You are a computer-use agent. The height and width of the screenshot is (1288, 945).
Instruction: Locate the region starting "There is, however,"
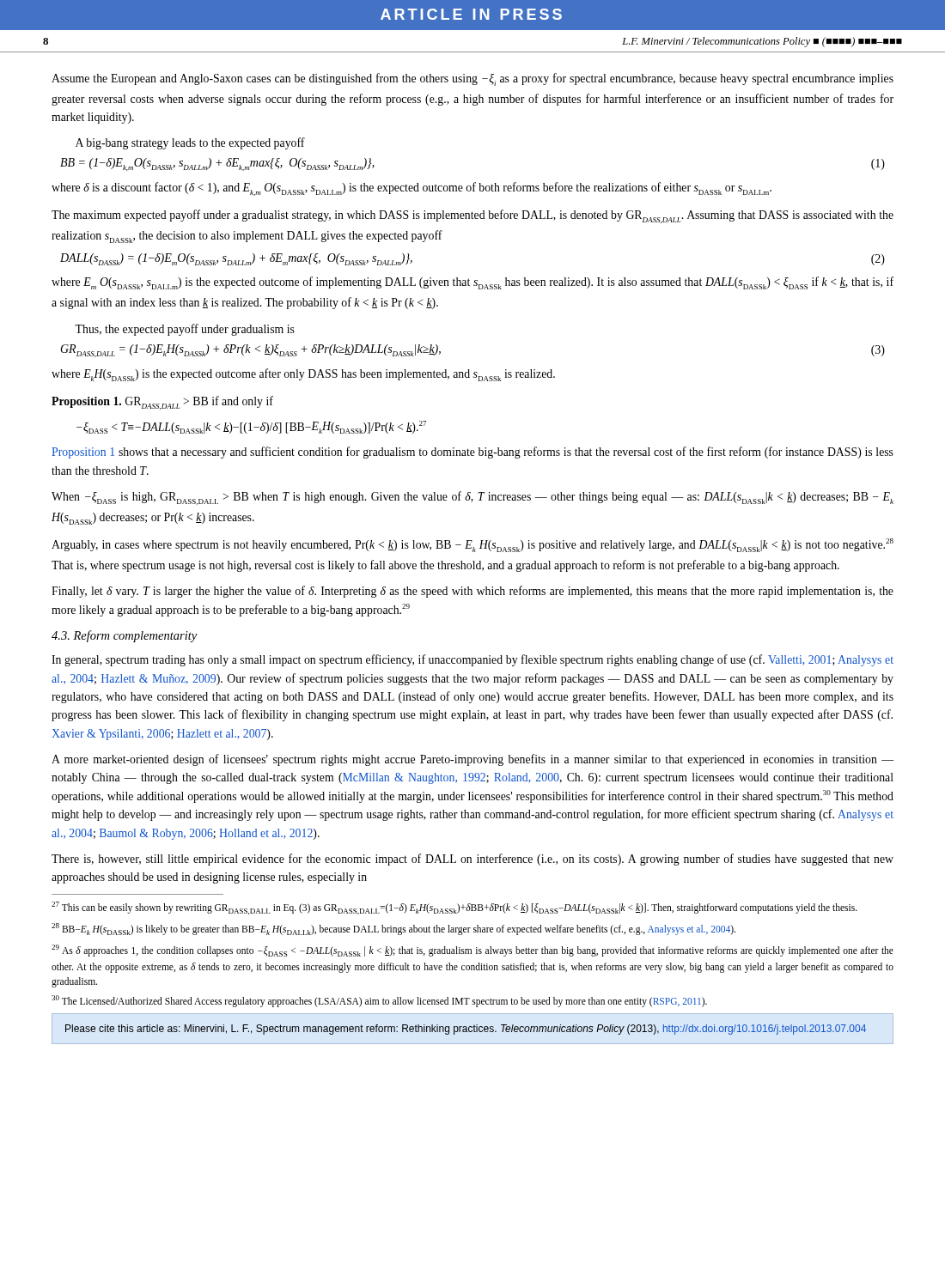(x=472, y=868)
